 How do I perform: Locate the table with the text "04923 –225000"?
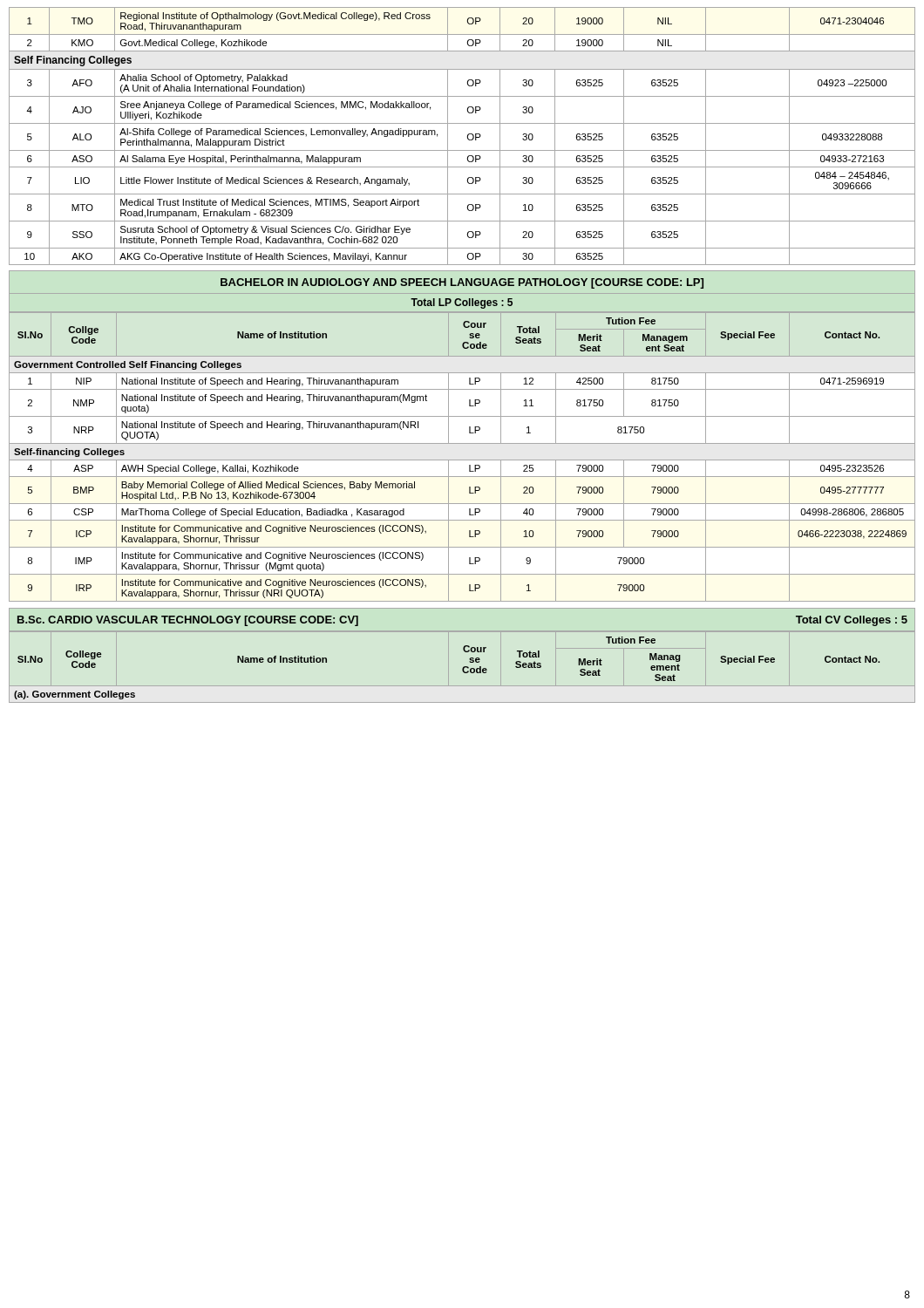click(x=462, y=136)
